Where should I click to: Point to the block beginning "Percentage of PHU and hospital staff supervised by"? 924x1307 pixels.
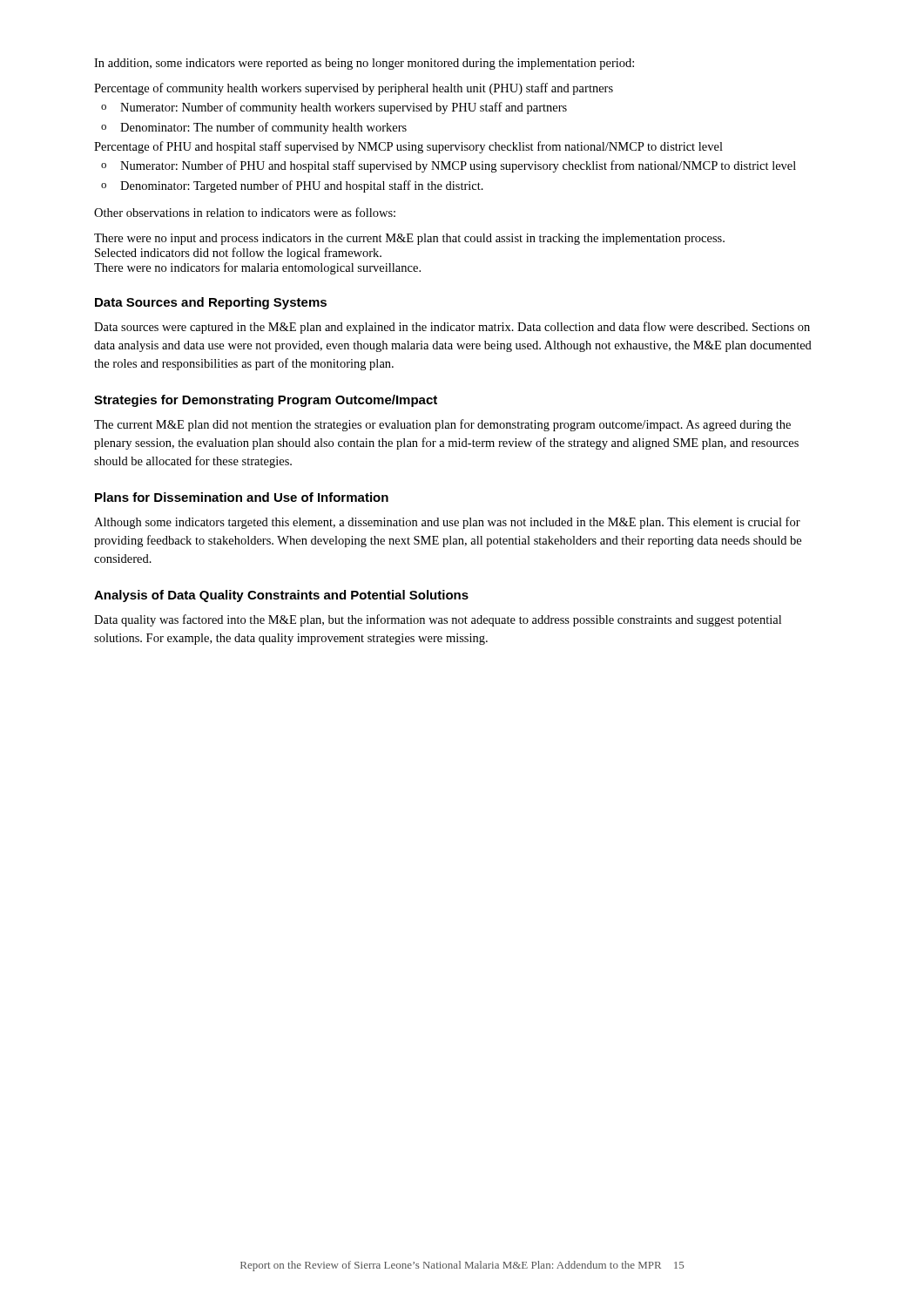click(462, 167)
